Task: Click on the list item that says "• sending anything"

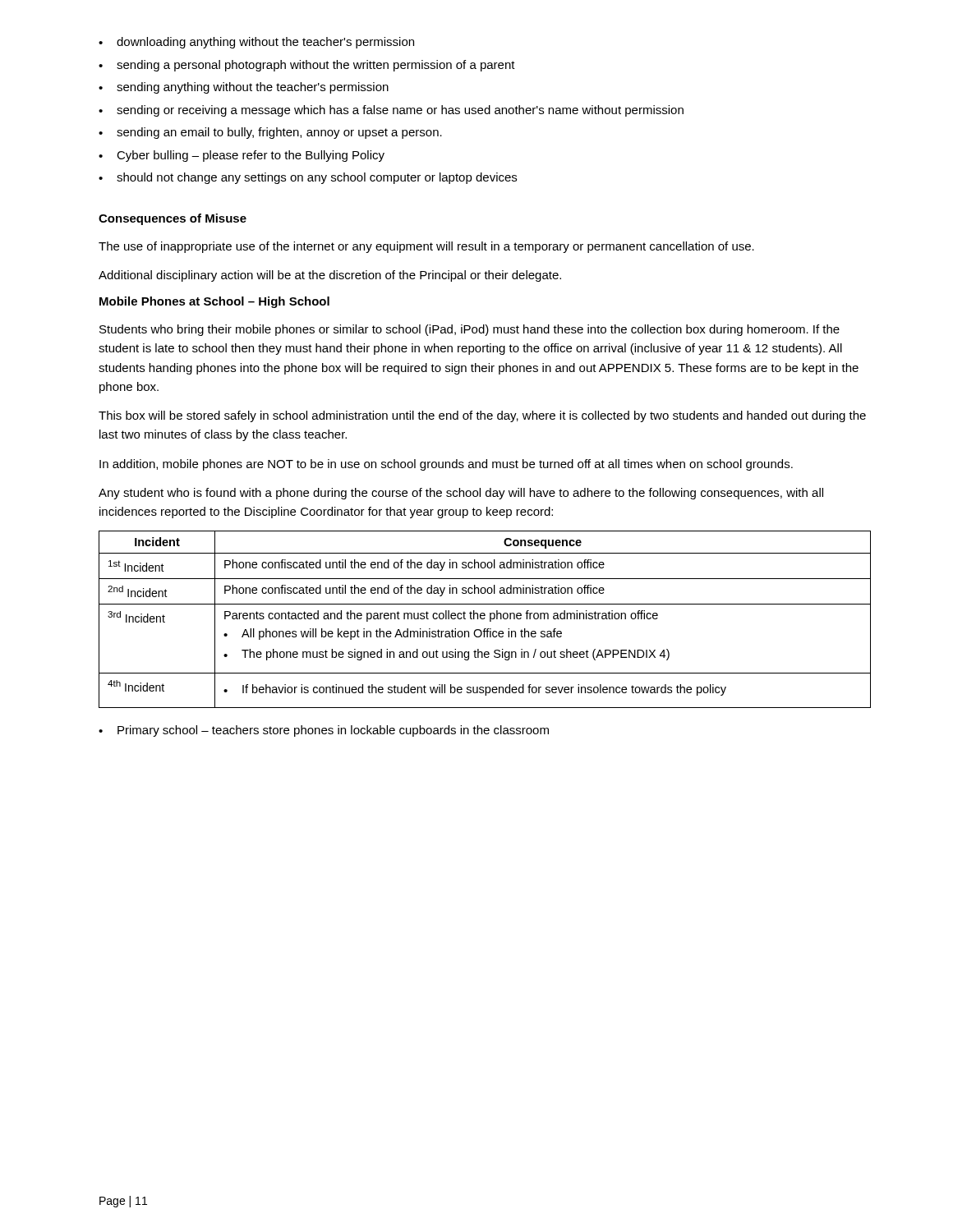Action: click(244, 88)
